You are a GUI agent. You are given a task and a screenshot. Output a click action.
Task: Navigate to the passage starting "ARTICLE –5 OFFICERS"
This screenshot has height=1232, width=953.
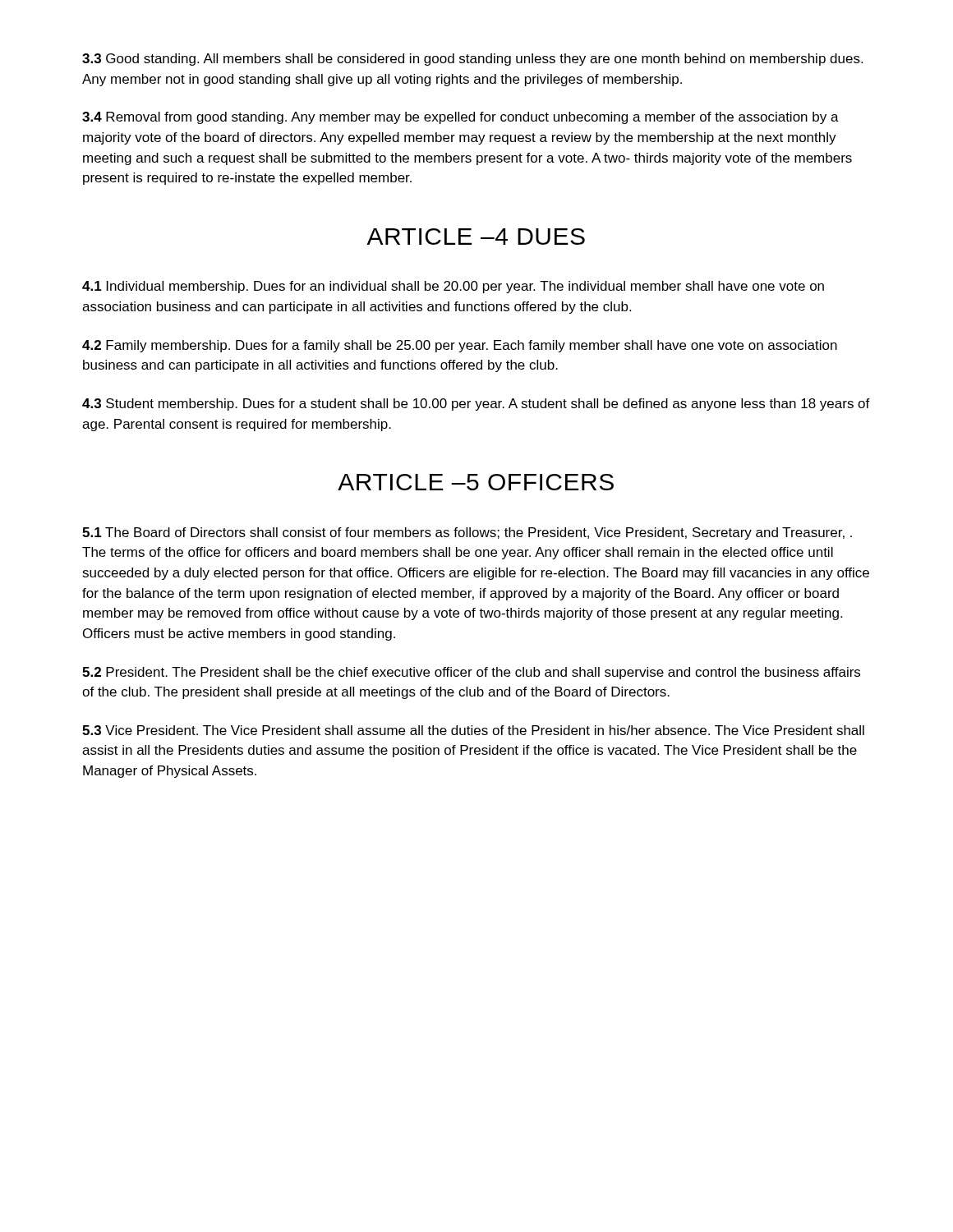(476, 482)
